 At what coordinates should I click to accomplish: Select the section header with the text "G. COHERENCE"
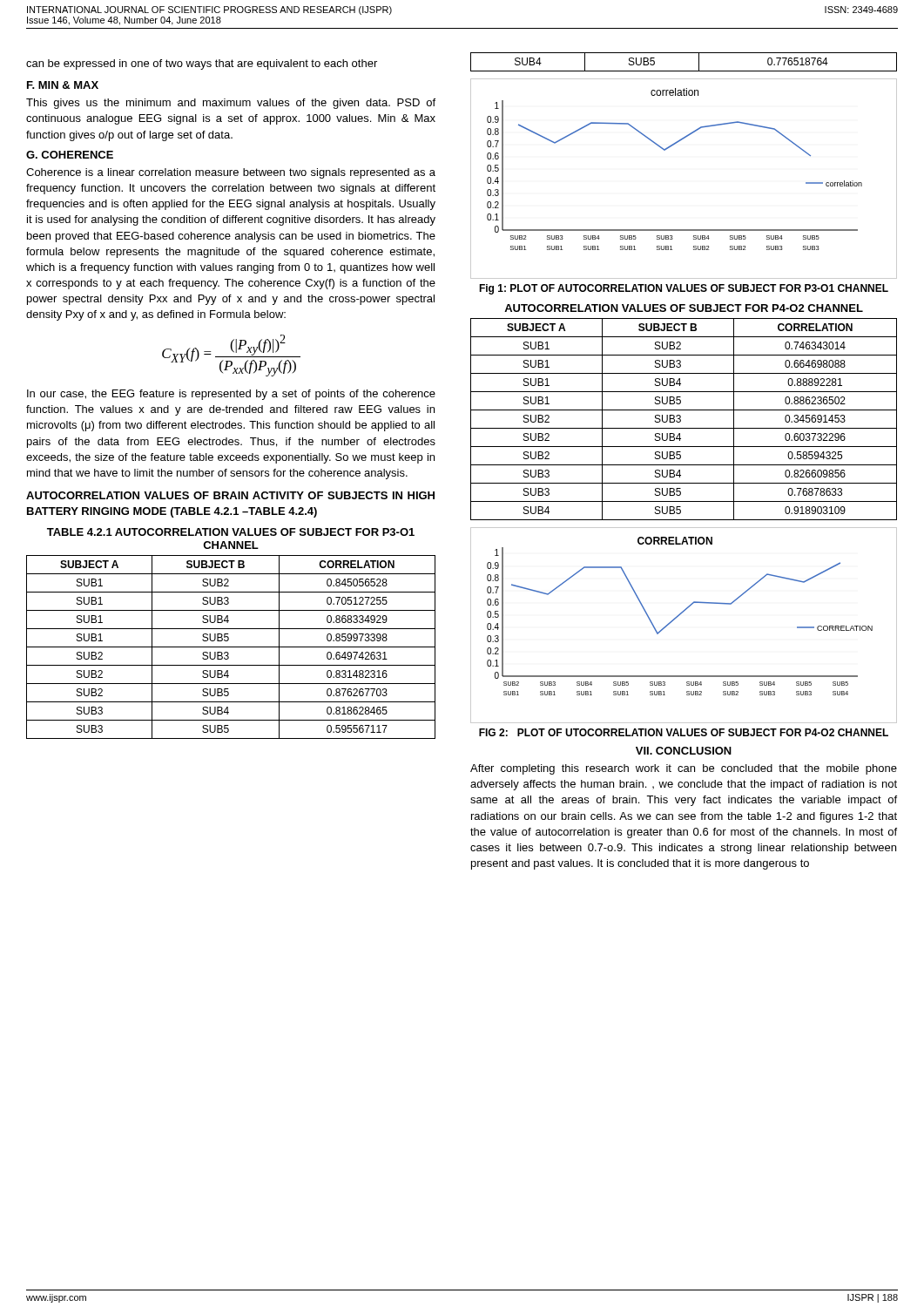pyautogui.click(x=70, y=155)
